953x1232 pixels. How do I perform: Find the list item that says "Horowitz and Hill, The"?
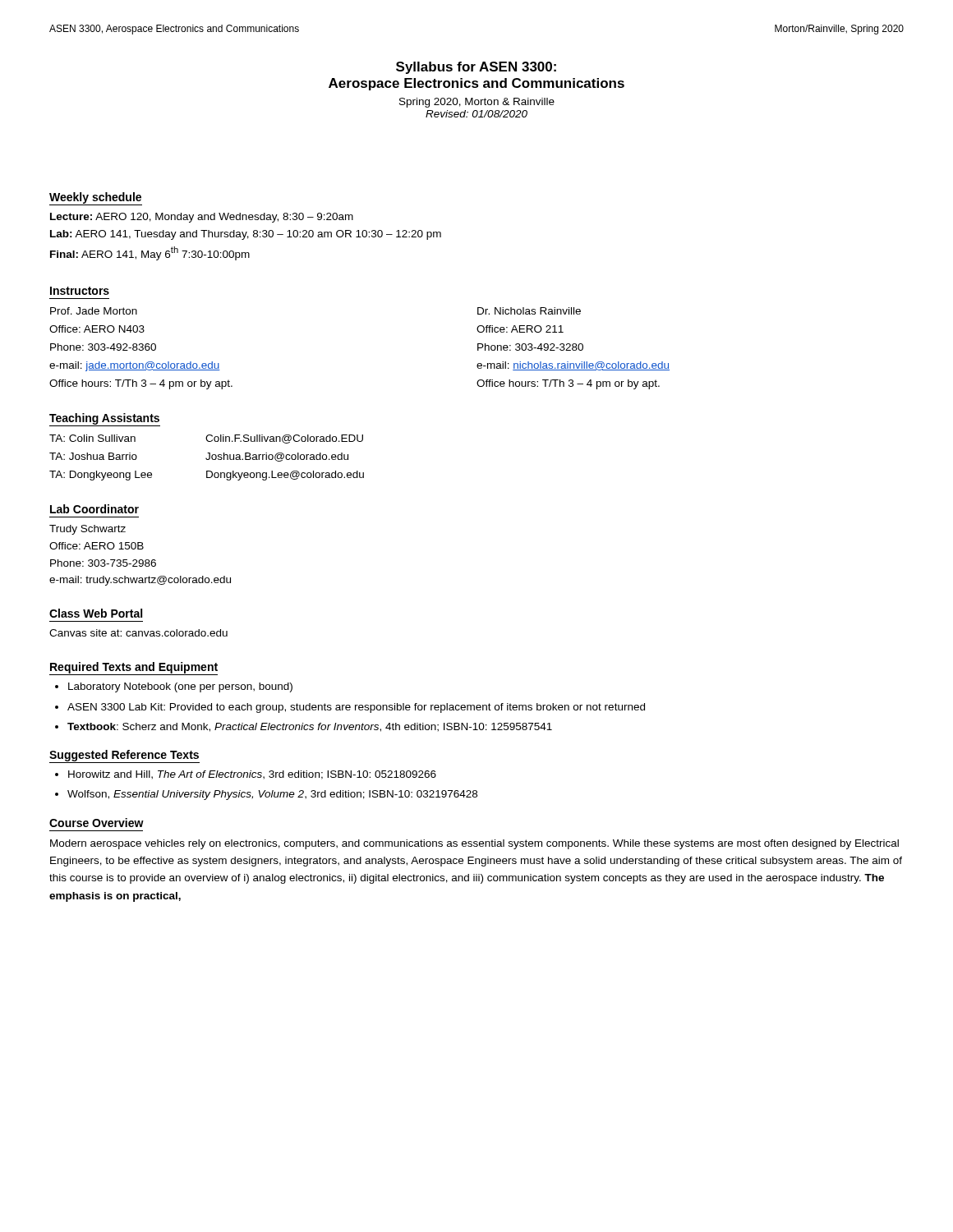(x=252, y=774)
